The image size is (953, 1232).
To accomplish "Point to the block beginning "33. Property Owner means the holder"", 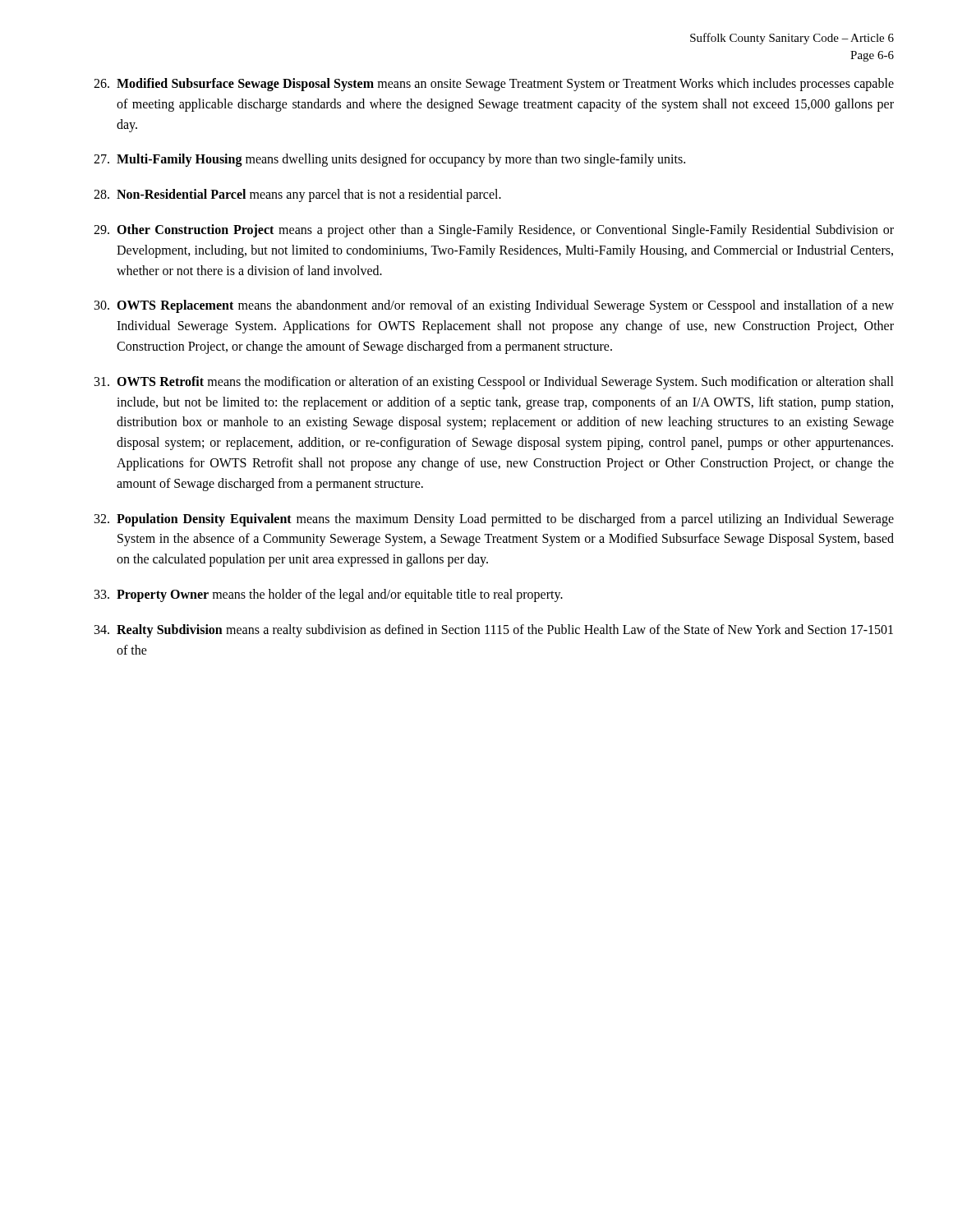I will (x=484, y=595).
